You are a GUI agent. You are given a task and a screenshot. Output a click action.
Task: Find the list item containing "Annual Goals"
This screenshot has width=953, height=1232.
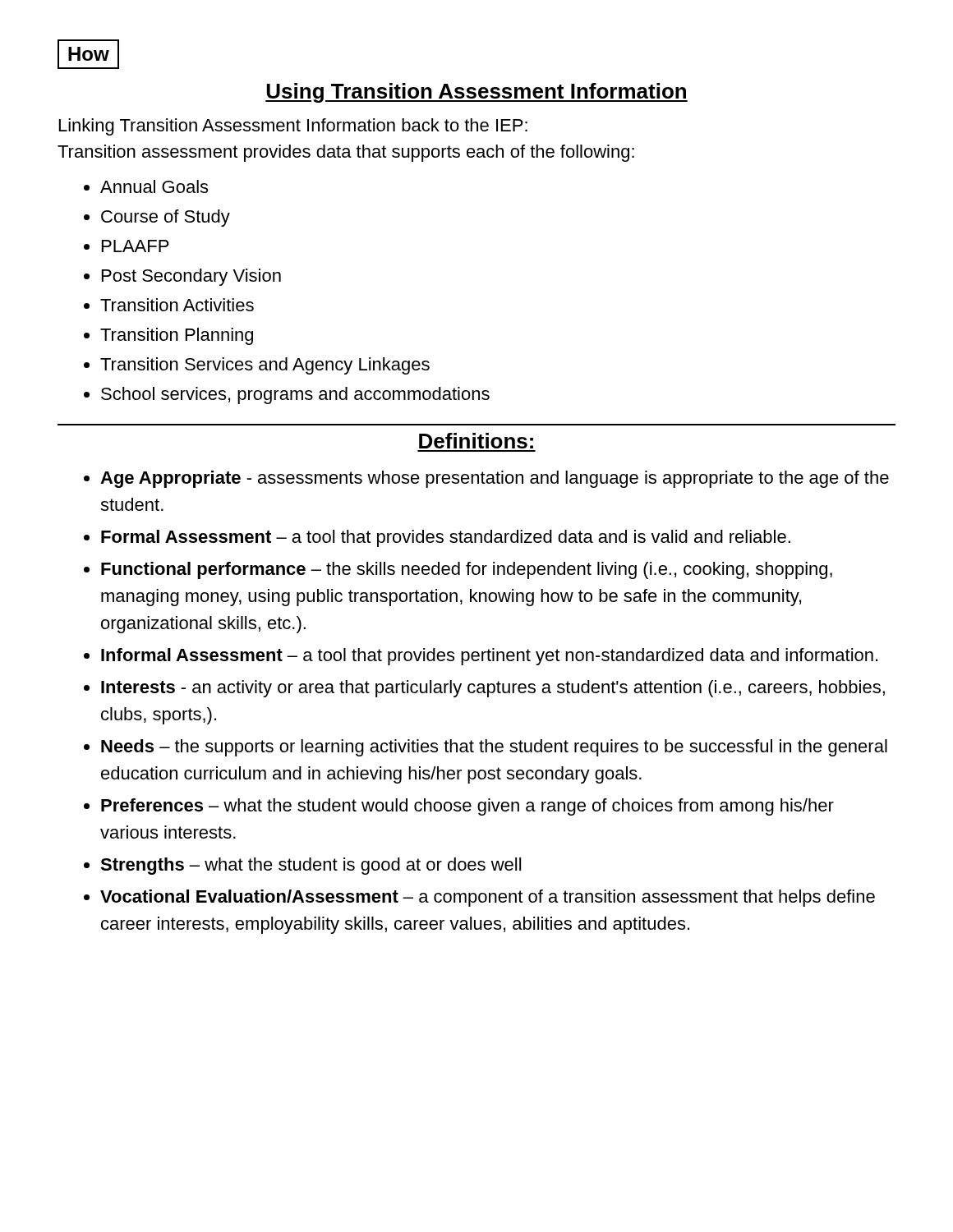pyautogui.click(x=146, y=186)
